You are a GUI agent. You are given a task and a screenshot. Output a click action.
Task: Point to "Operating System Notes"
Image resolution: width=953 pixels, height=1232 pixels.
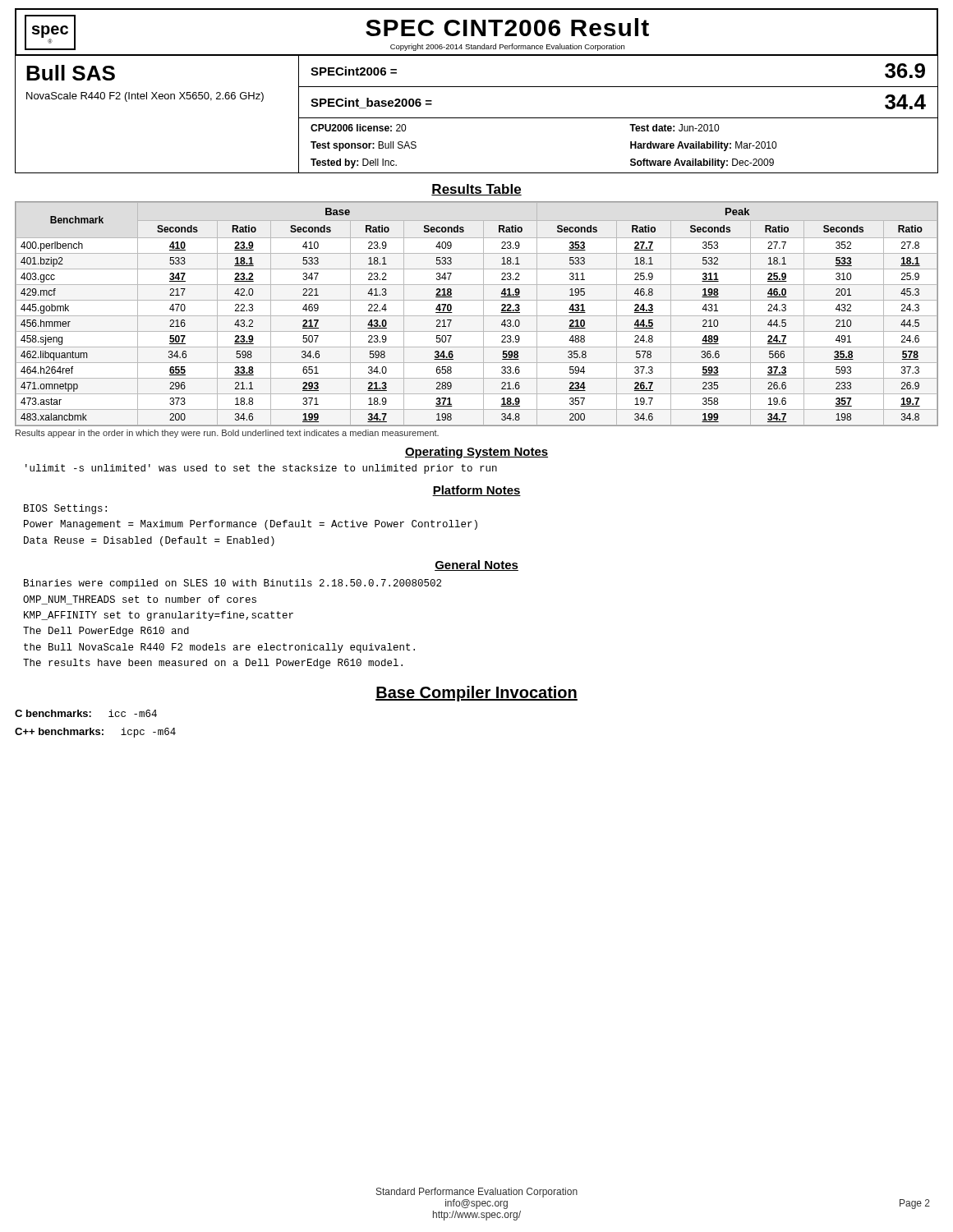pos(476,451)
